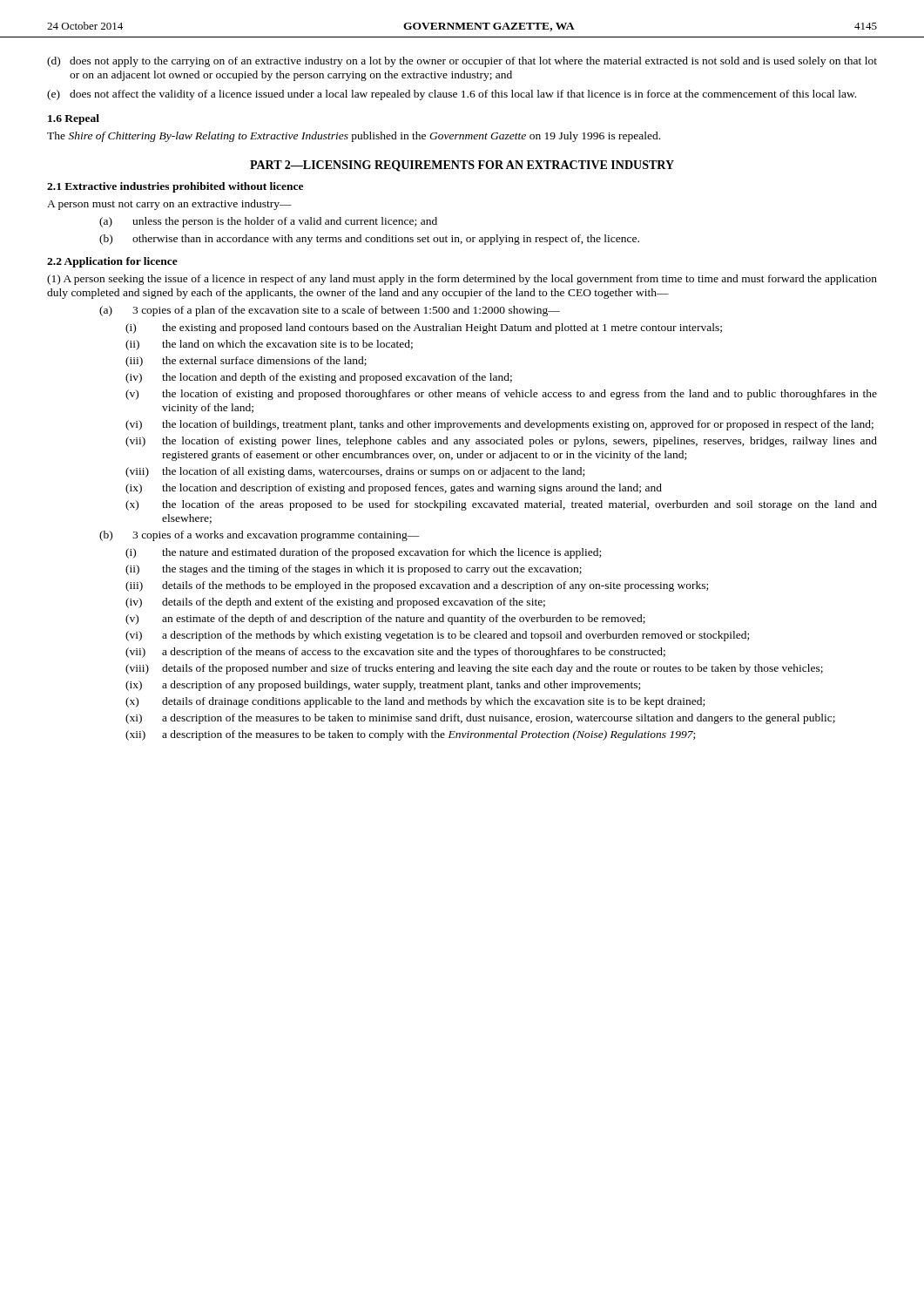Click on the passage starting "(i) the nature and"
This screenshot has height=1307, width=924.
501,552
